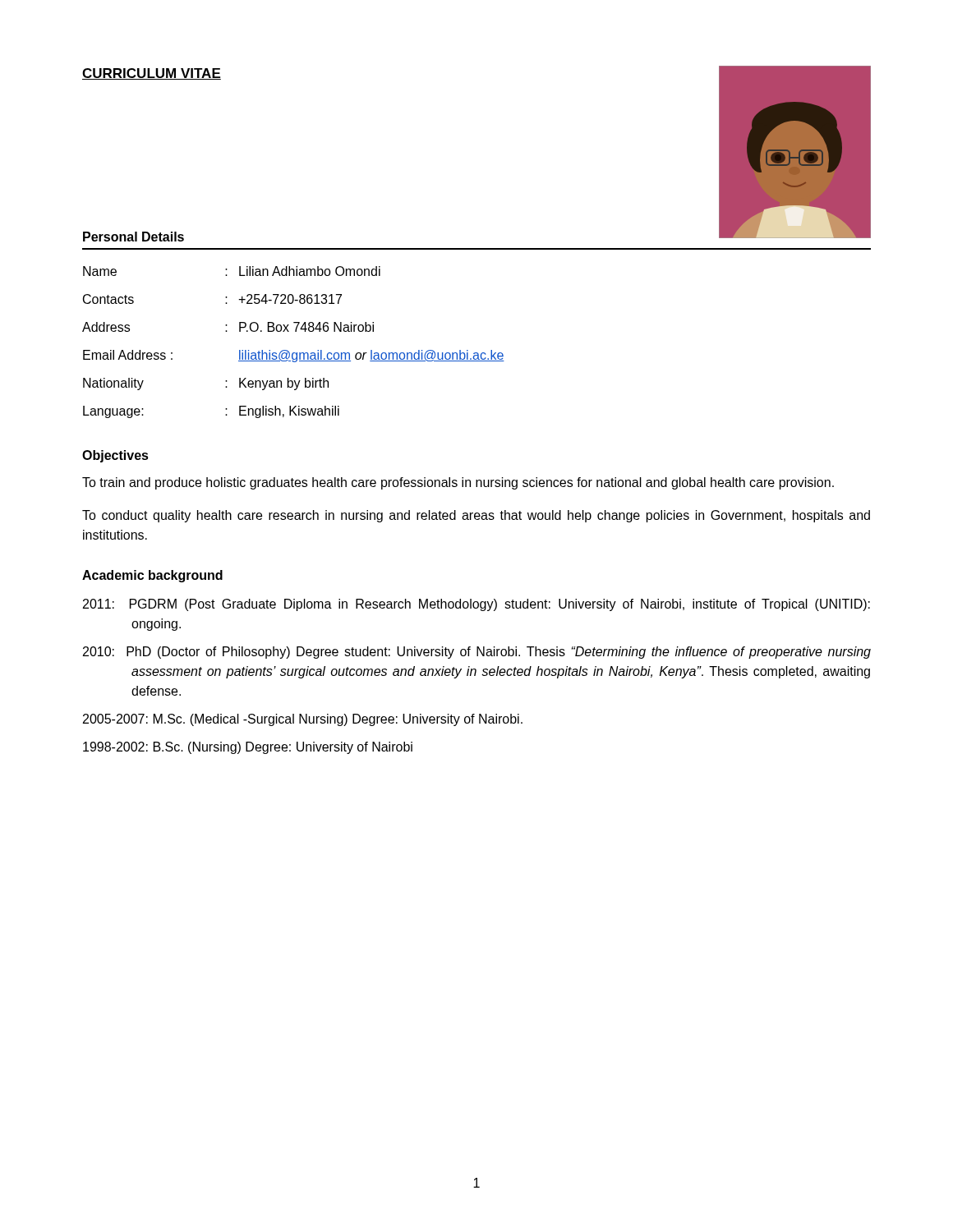Find the text starting "2010: PhD (Doctor of"
Image resolution: width=953 pixels, height=1232 pixels.
(476, 671)
